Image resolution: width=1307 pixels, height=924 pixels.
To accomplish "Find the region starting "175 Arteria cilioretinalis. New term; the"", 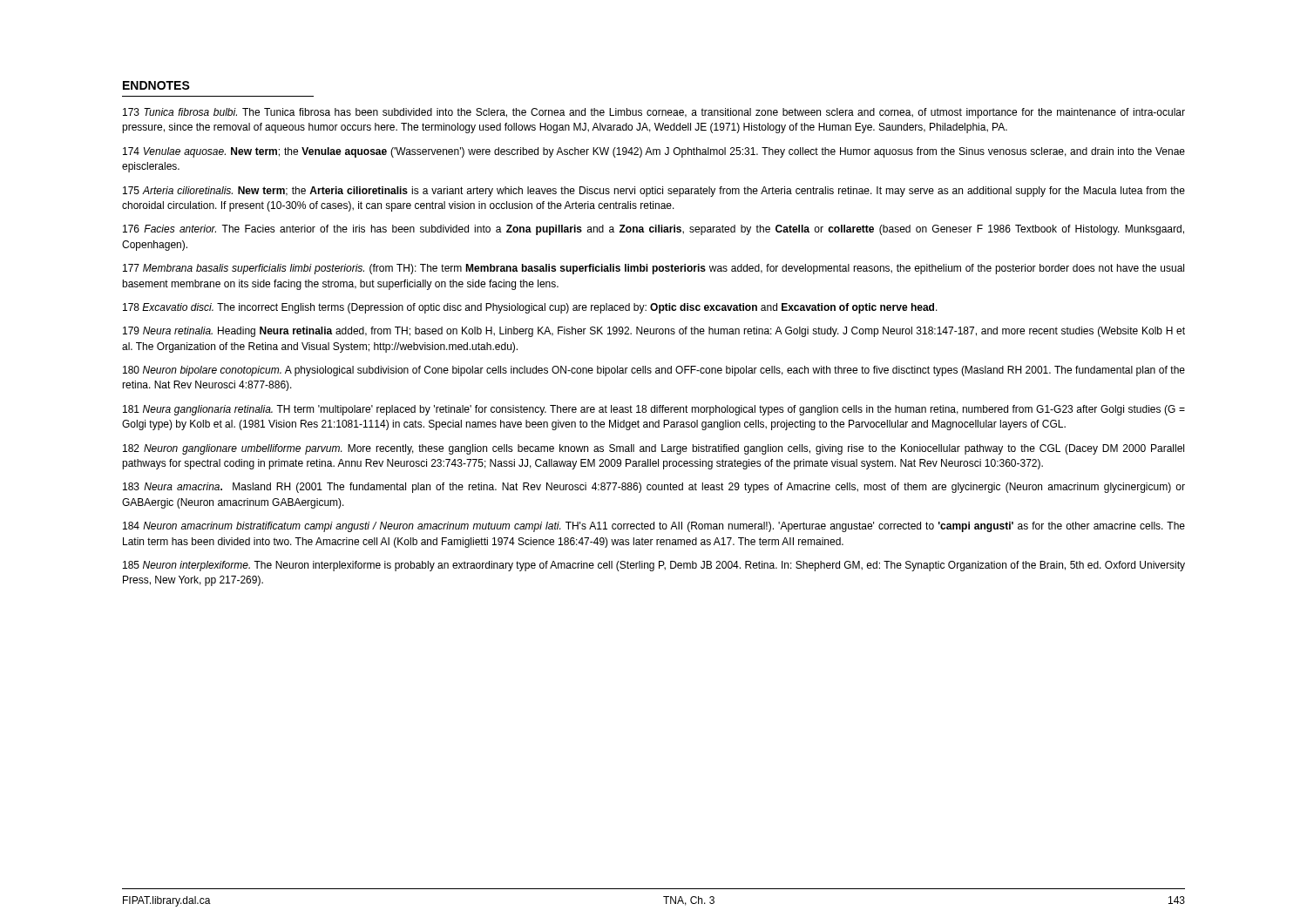I will 654,198.
